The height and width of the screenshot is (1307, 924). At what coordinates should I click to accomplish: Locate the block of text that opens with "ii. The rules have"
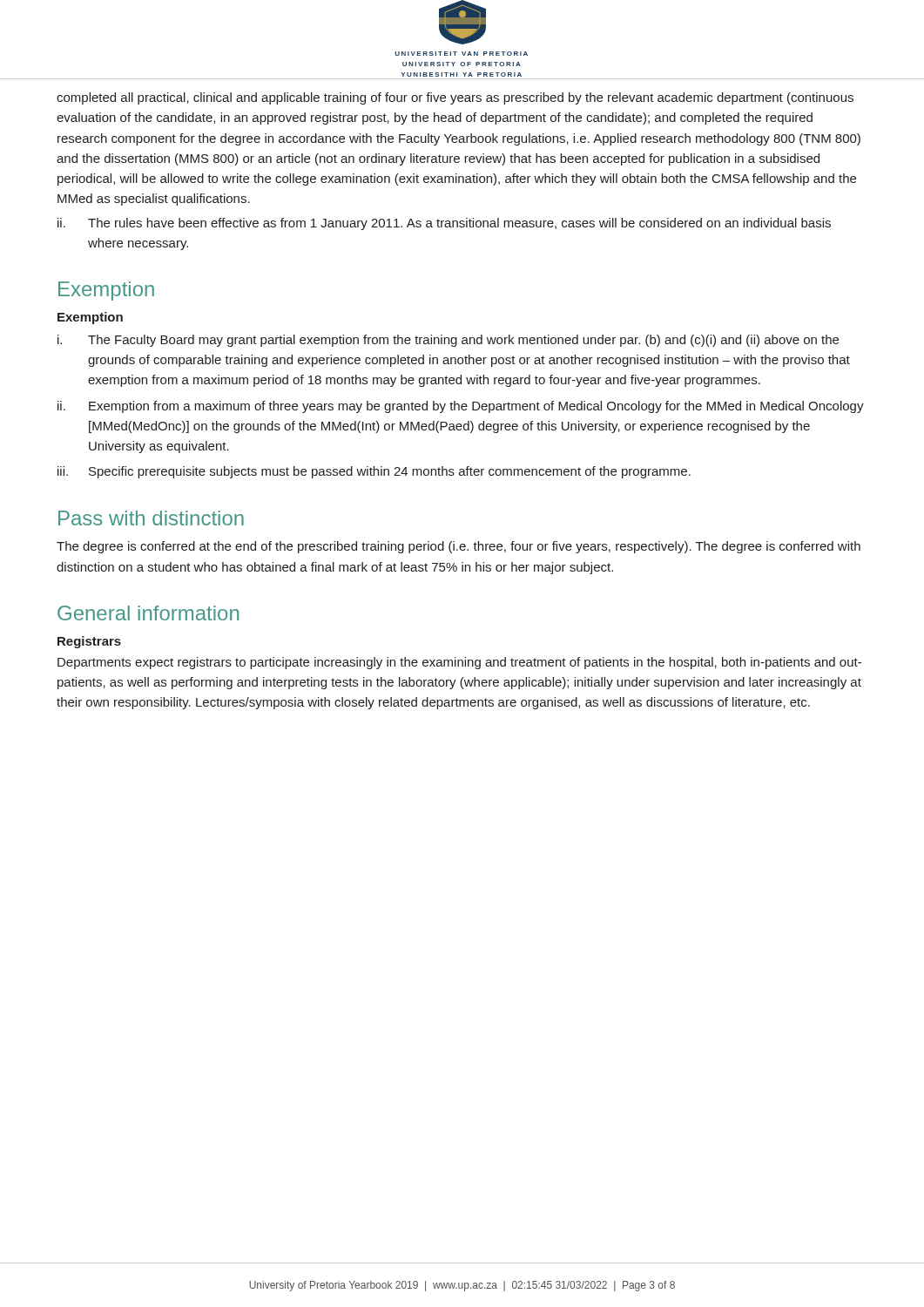coord(462,232)
